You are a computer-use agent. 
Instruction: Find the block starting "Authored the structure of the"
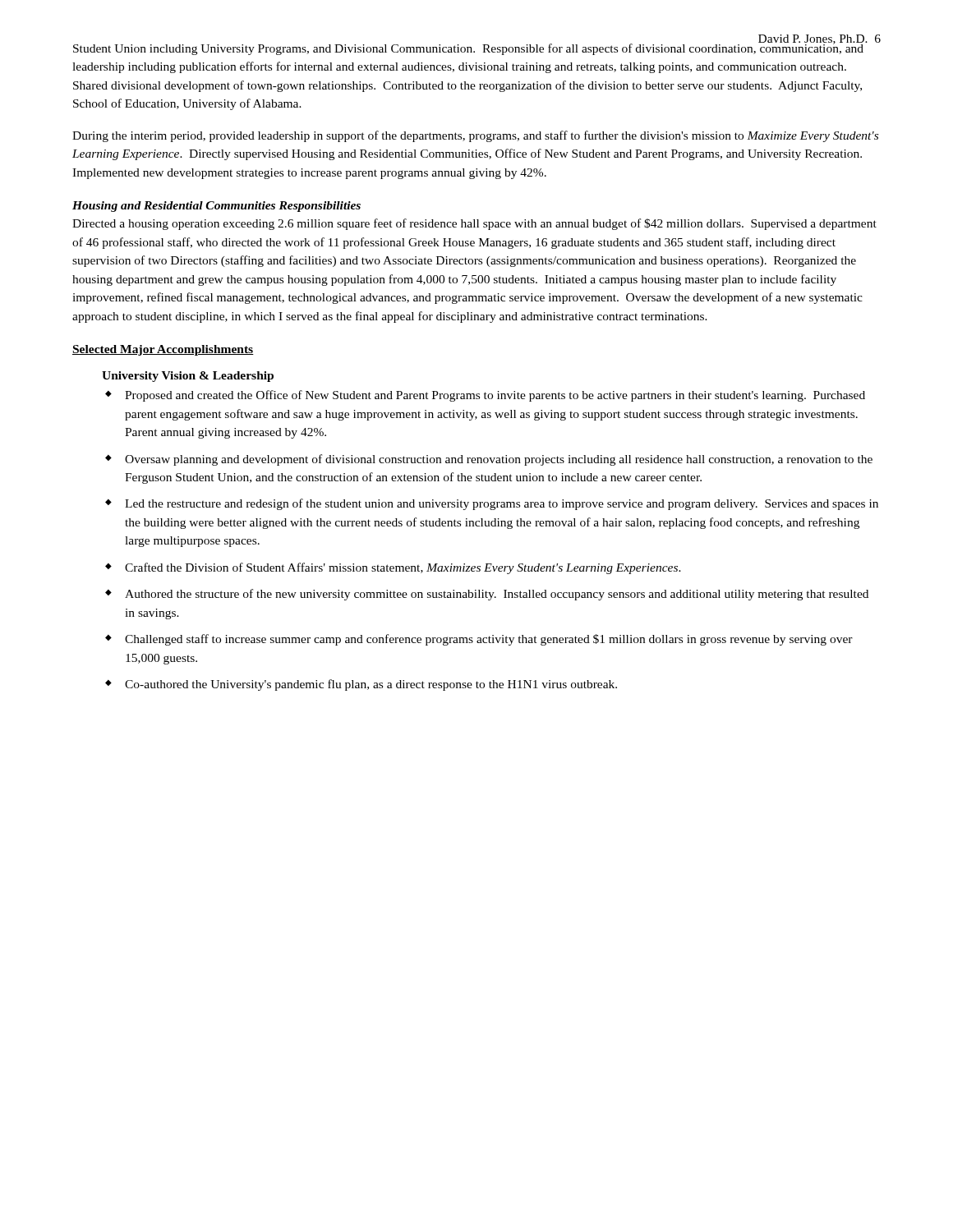(x=497, y=603)
